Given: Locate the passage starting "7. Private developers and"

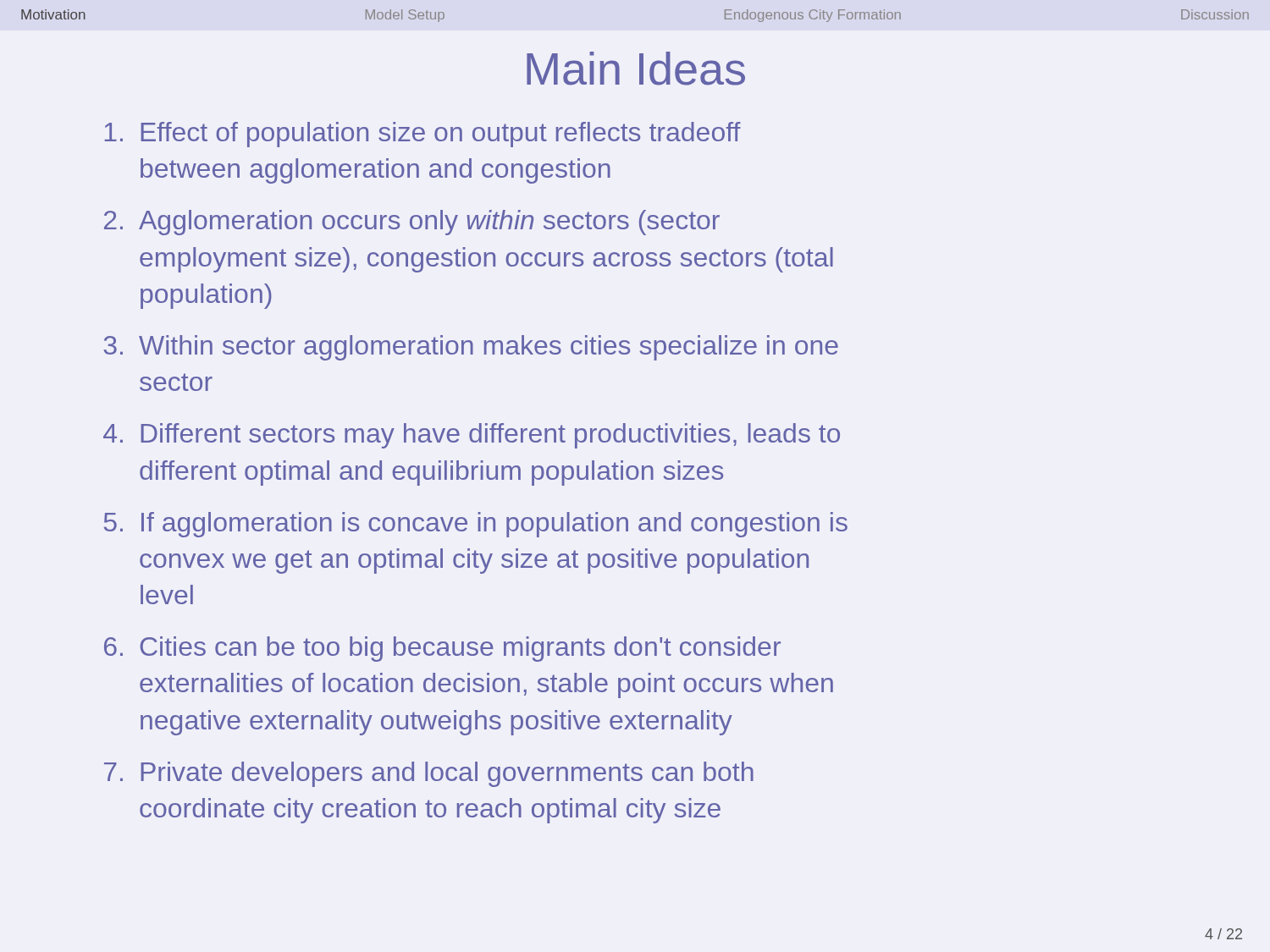Looking at the screenshot, I should (416, 790).
